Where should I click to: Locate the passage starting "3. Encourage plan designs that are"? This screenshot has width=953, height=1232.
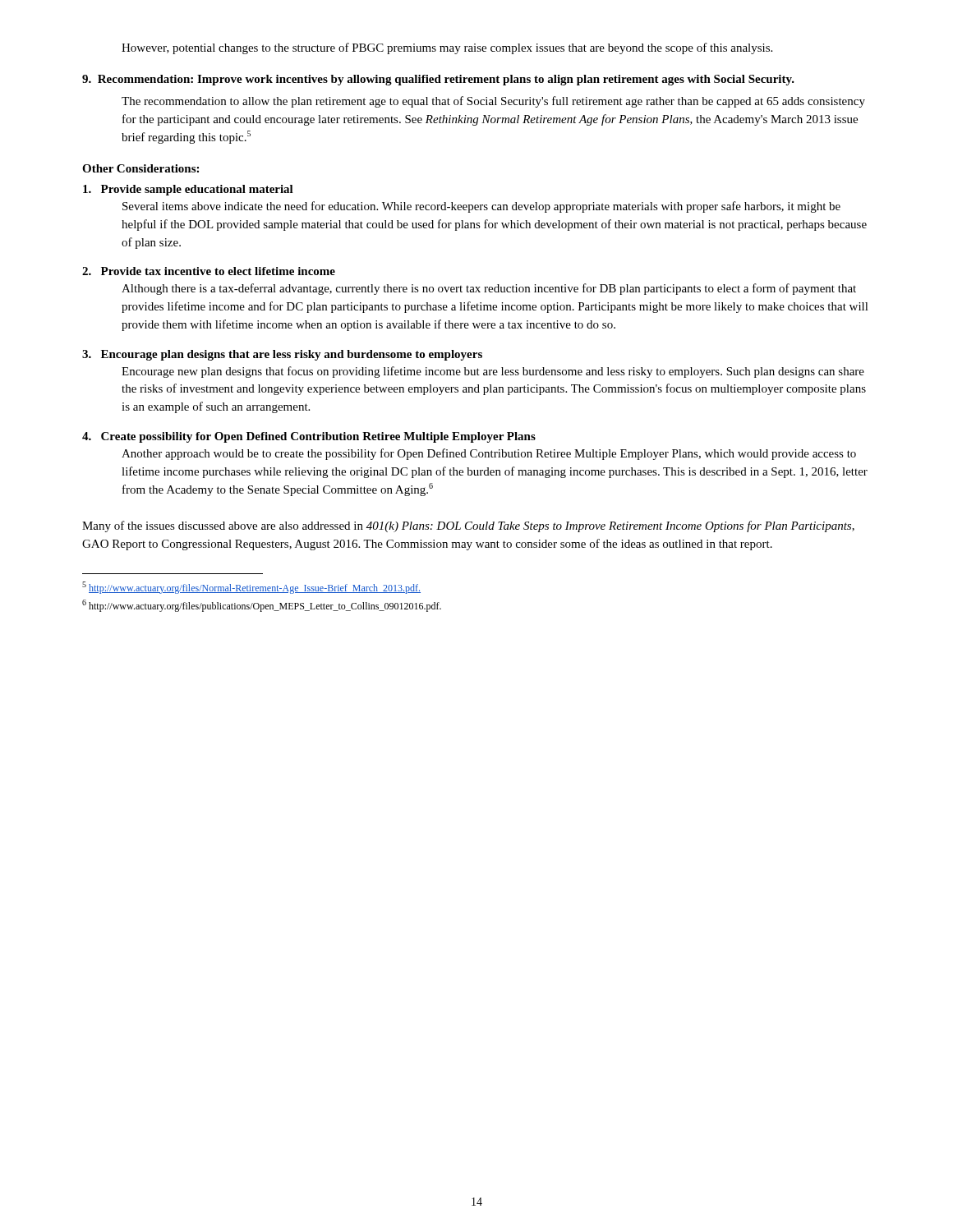click(282, 354)
